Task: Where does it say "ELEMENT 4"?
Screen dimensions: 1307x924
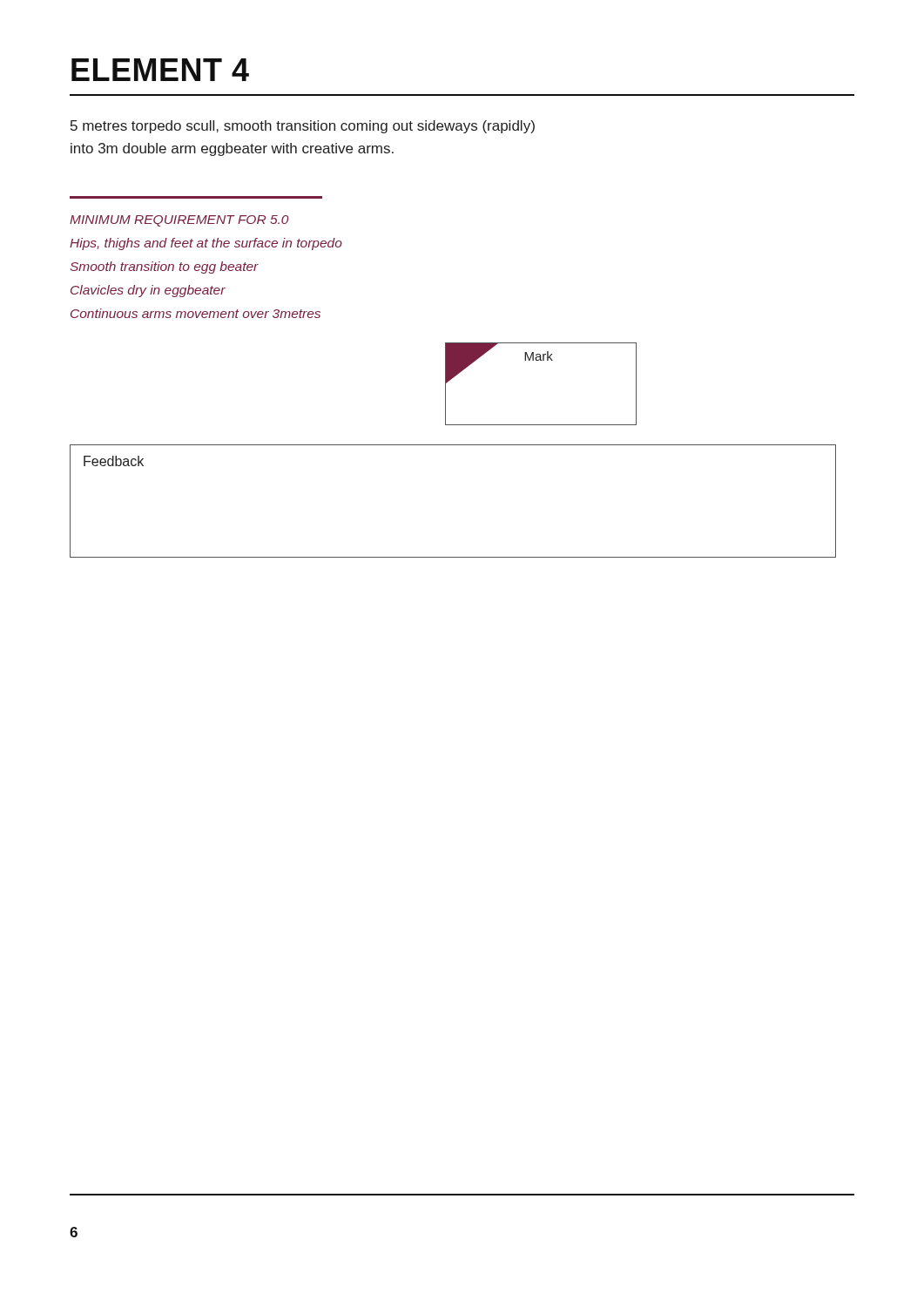Action: (160, 70)
